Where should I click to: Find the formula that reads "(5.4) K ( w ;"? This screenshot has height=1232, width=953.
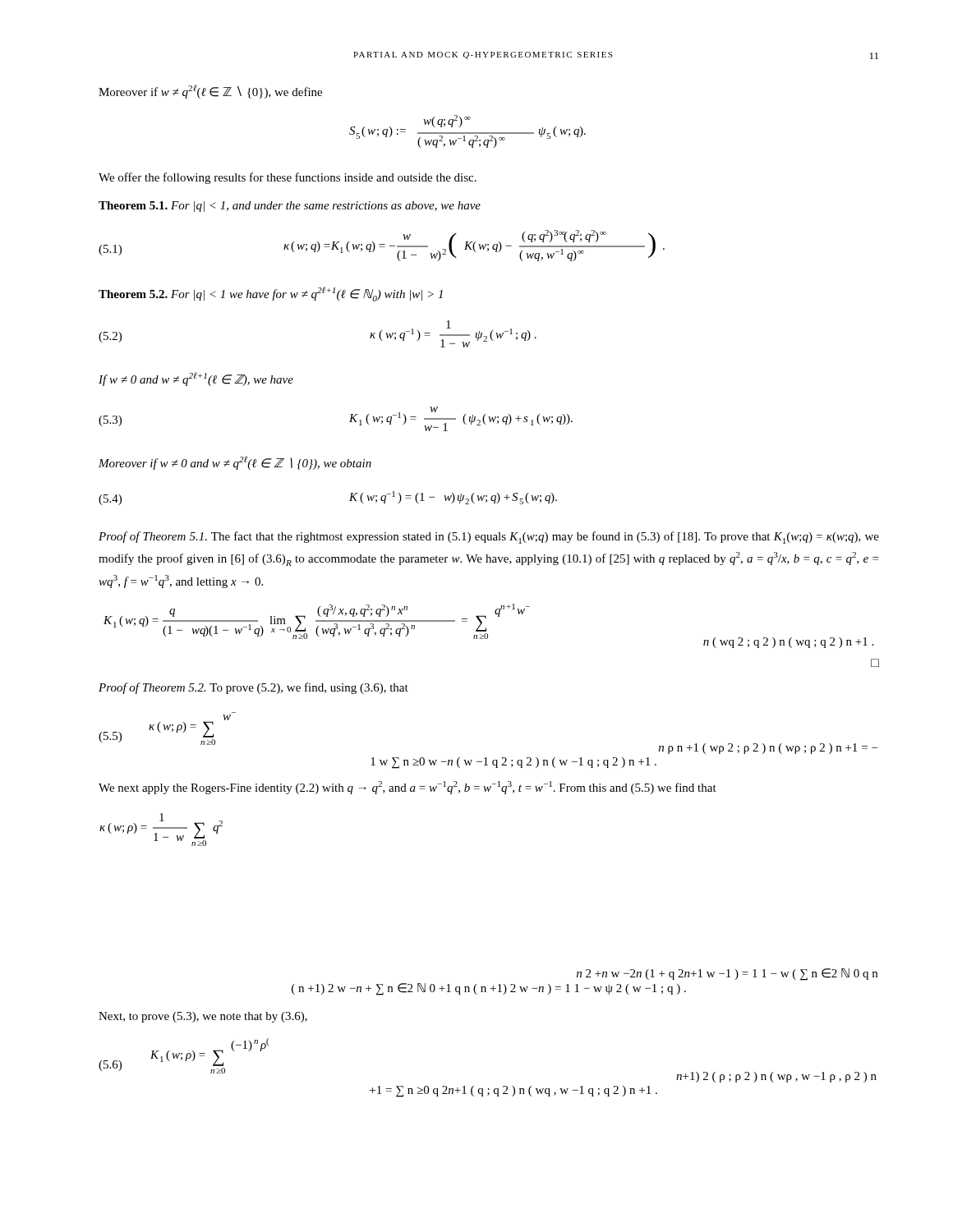point(489,499)
